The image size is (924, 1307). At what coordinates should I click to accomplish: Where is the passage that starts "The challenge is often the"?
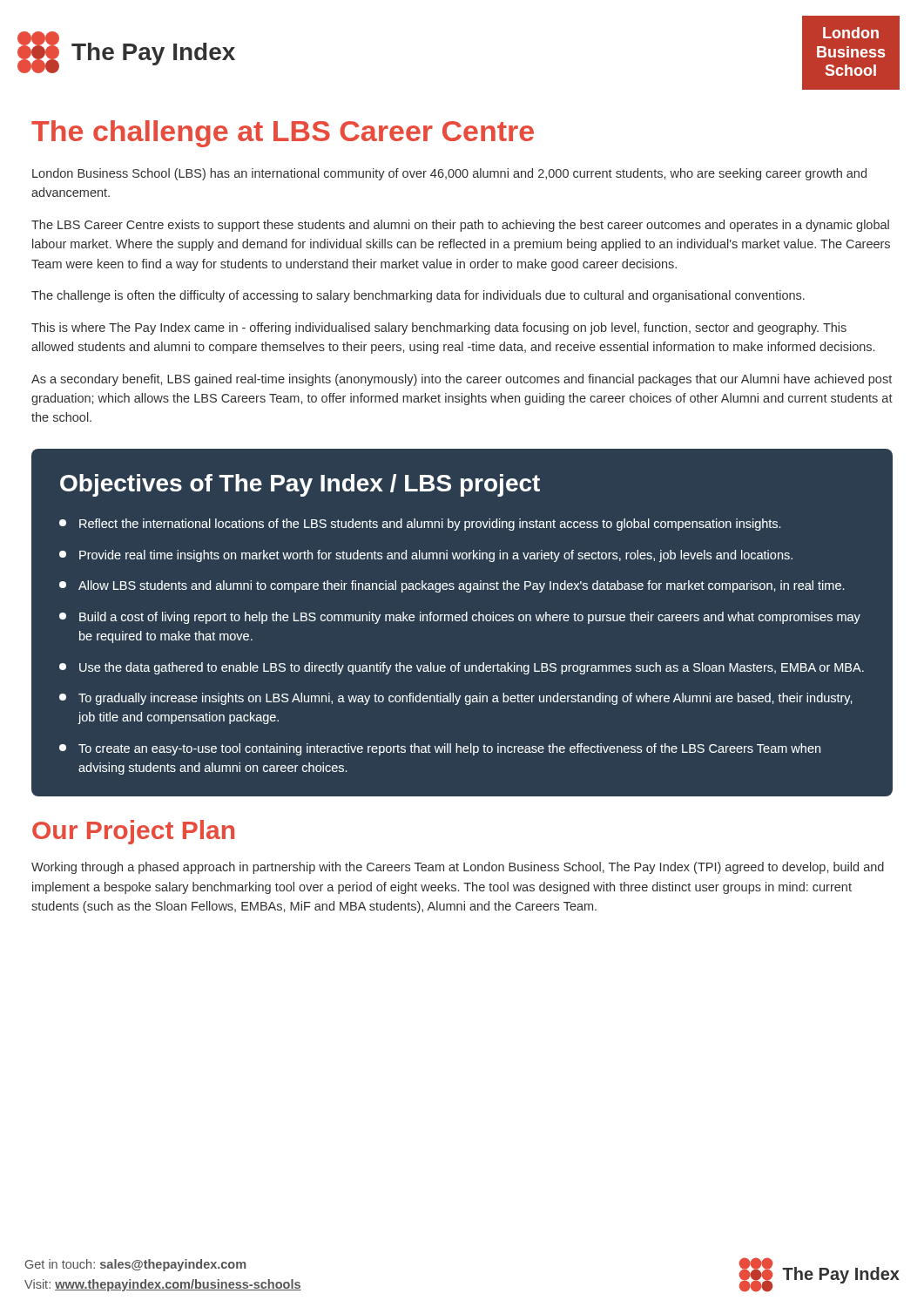[418, 296]
